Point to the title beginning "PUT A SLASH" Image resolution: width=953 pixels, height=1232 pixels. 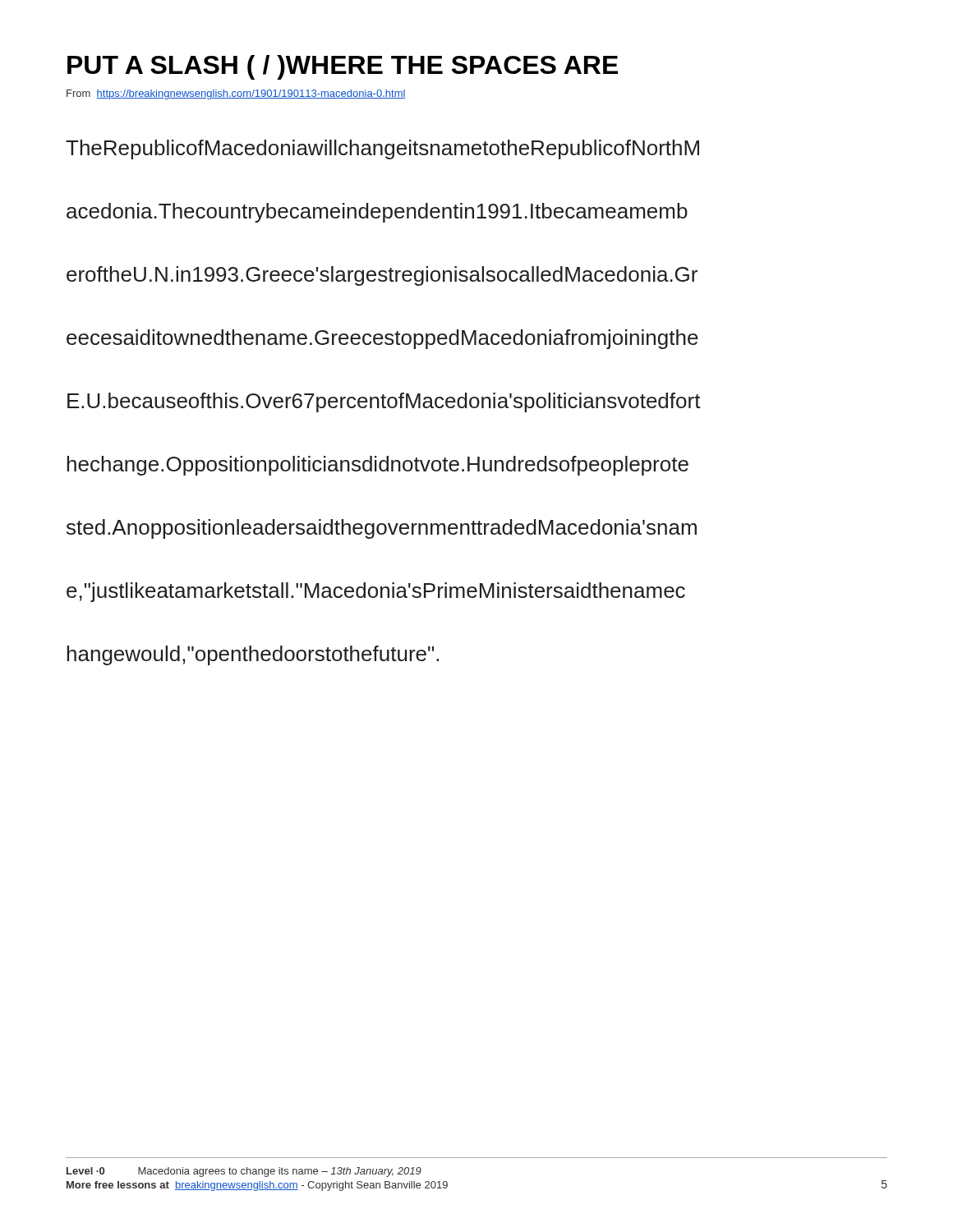coord(476,65)
